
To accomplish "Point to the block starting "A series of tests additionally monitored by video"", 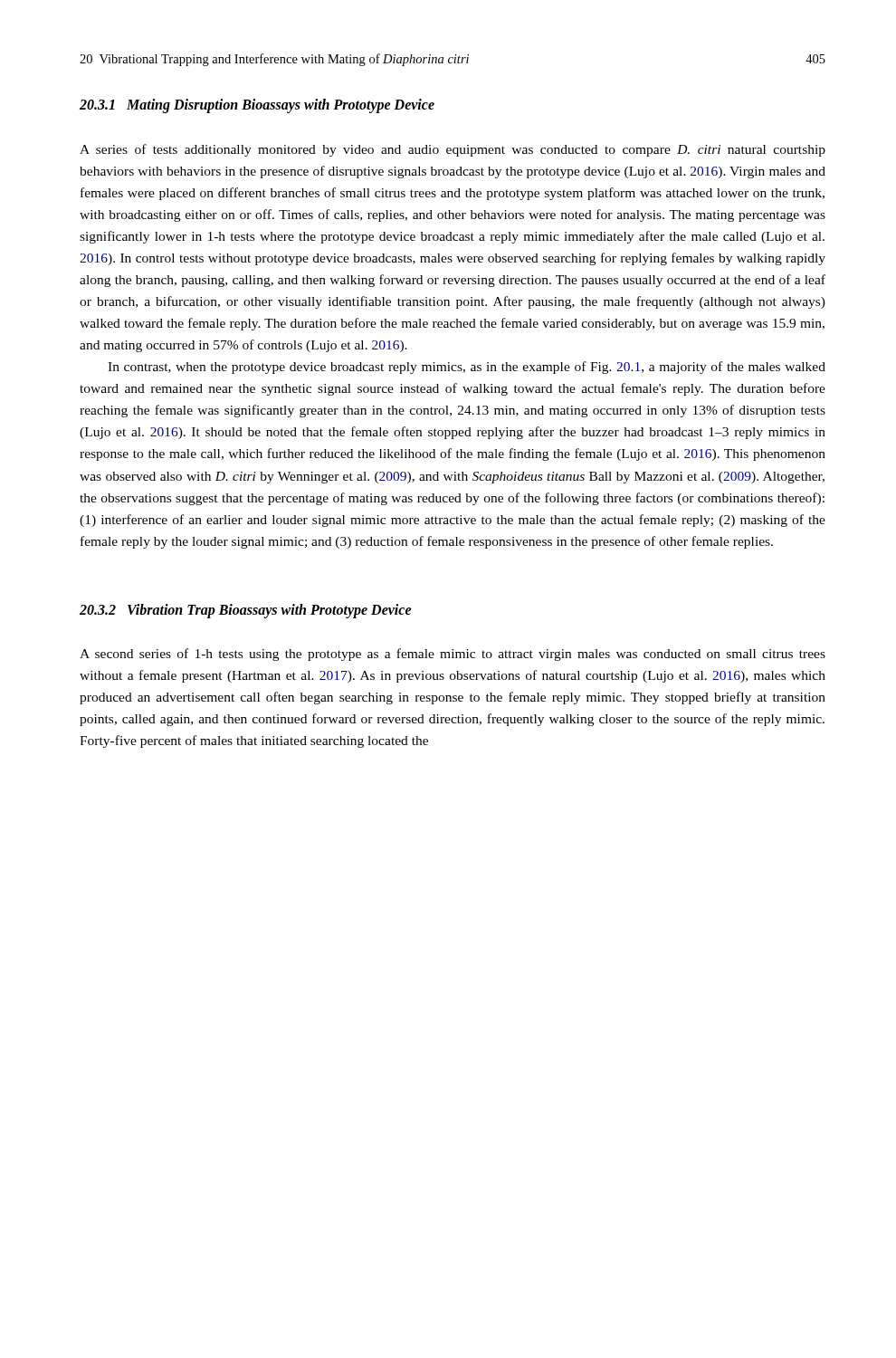I will coord(453,150).
